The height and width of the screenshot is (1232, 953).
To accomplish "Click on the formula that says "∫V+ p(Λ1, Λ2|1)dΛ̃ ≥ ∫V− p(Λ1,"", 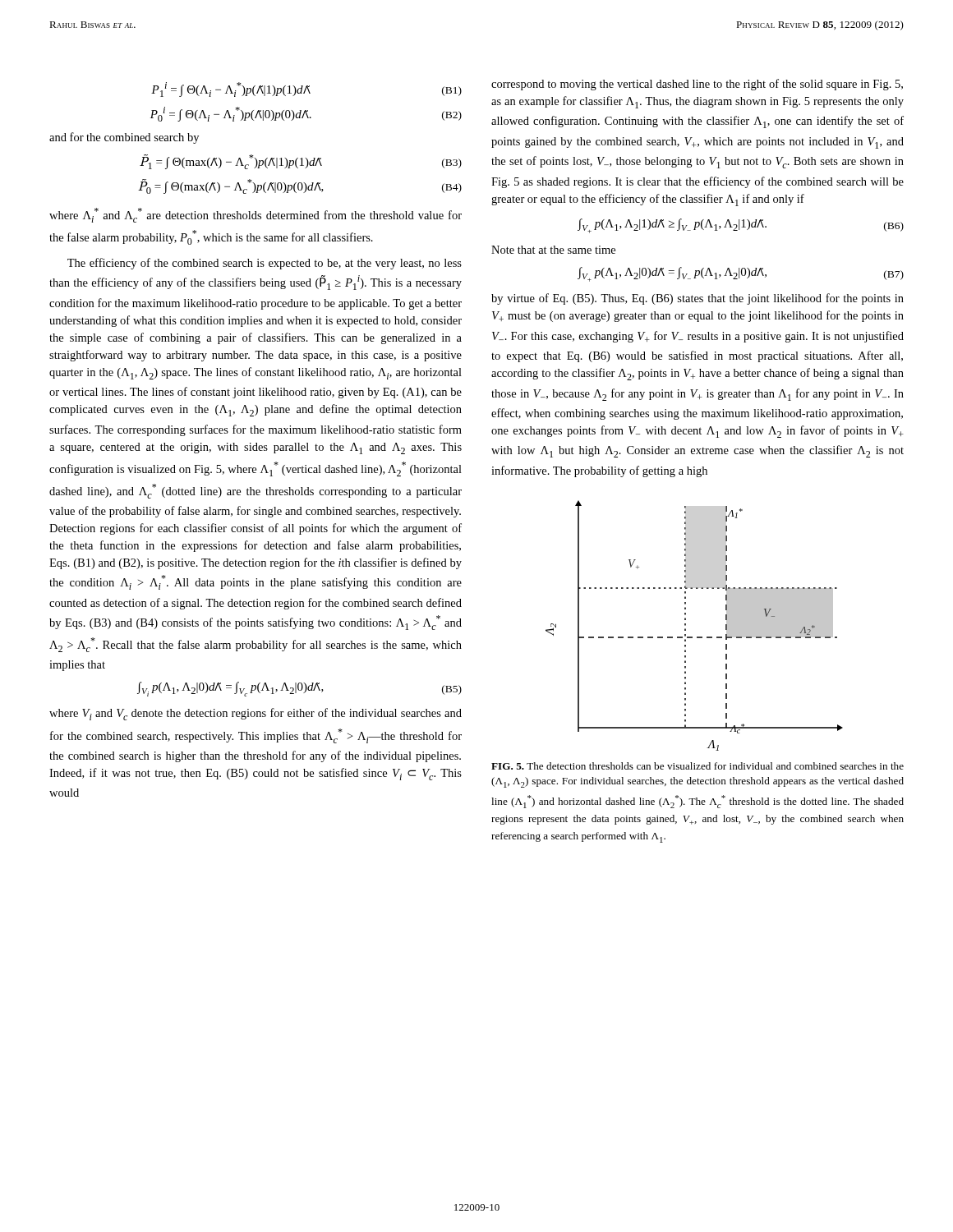I will point(698,226).
